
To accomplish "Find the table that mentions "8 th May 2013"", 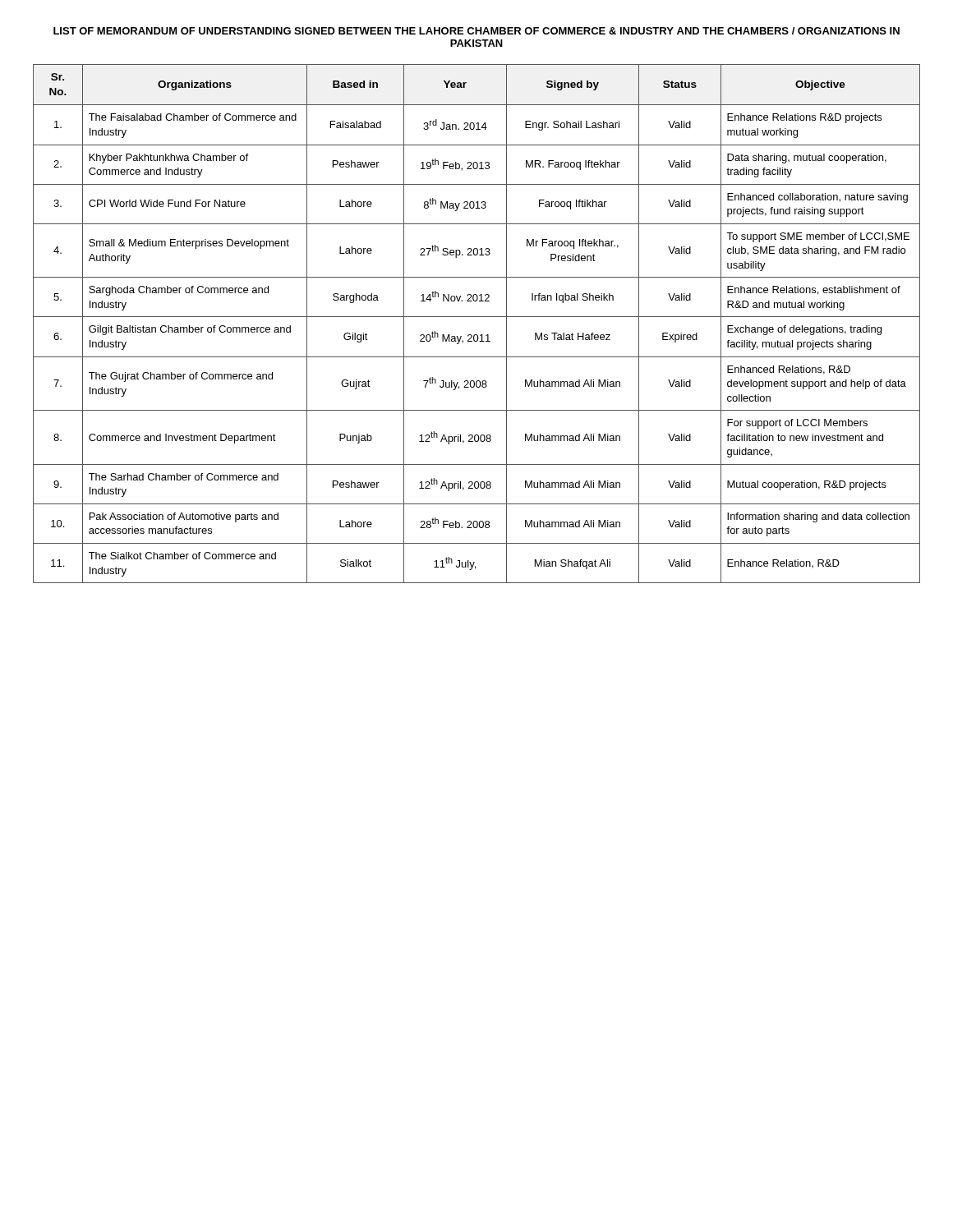I will coord(476,324).
